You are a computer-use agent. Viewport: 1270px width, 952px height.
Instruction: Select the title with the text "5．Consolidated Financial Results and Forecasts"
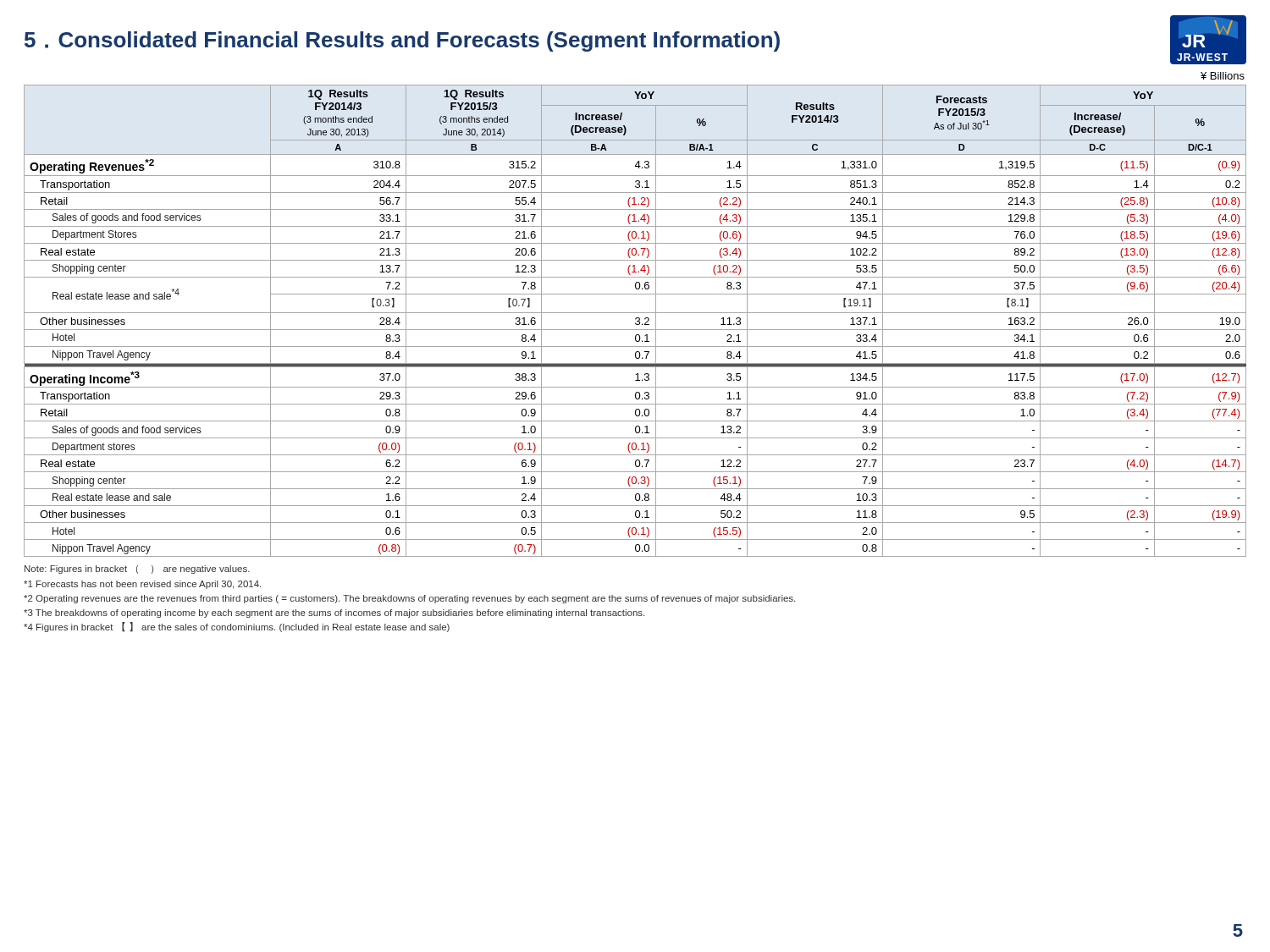pyautogui.click(x=402, y=39)
